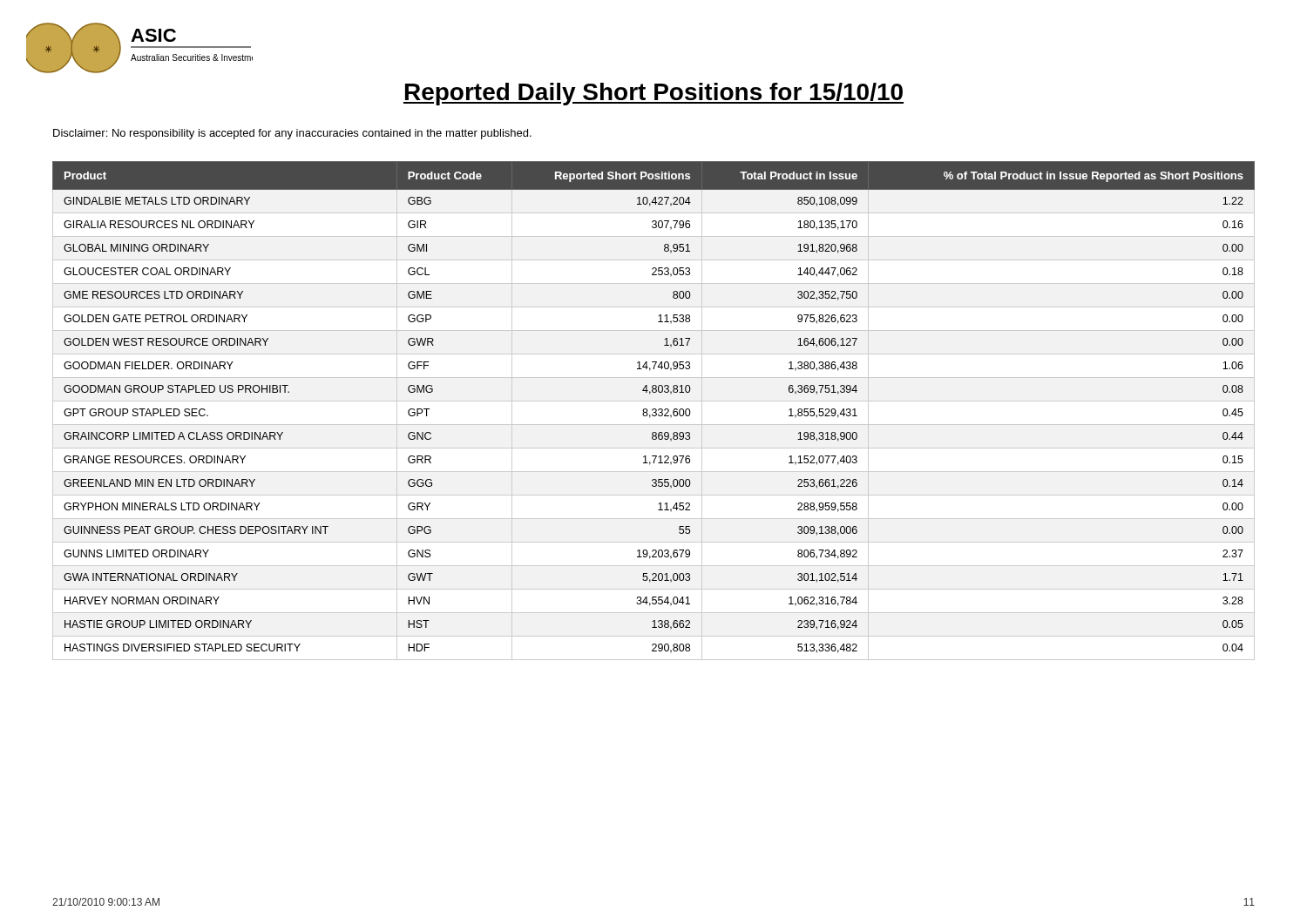Find the table that mentions "GREENLAND MIN EN LTD ORDINARY"
Viewport: 1307px width, 924px height.
pyautogui.click(x=654, y=411)
